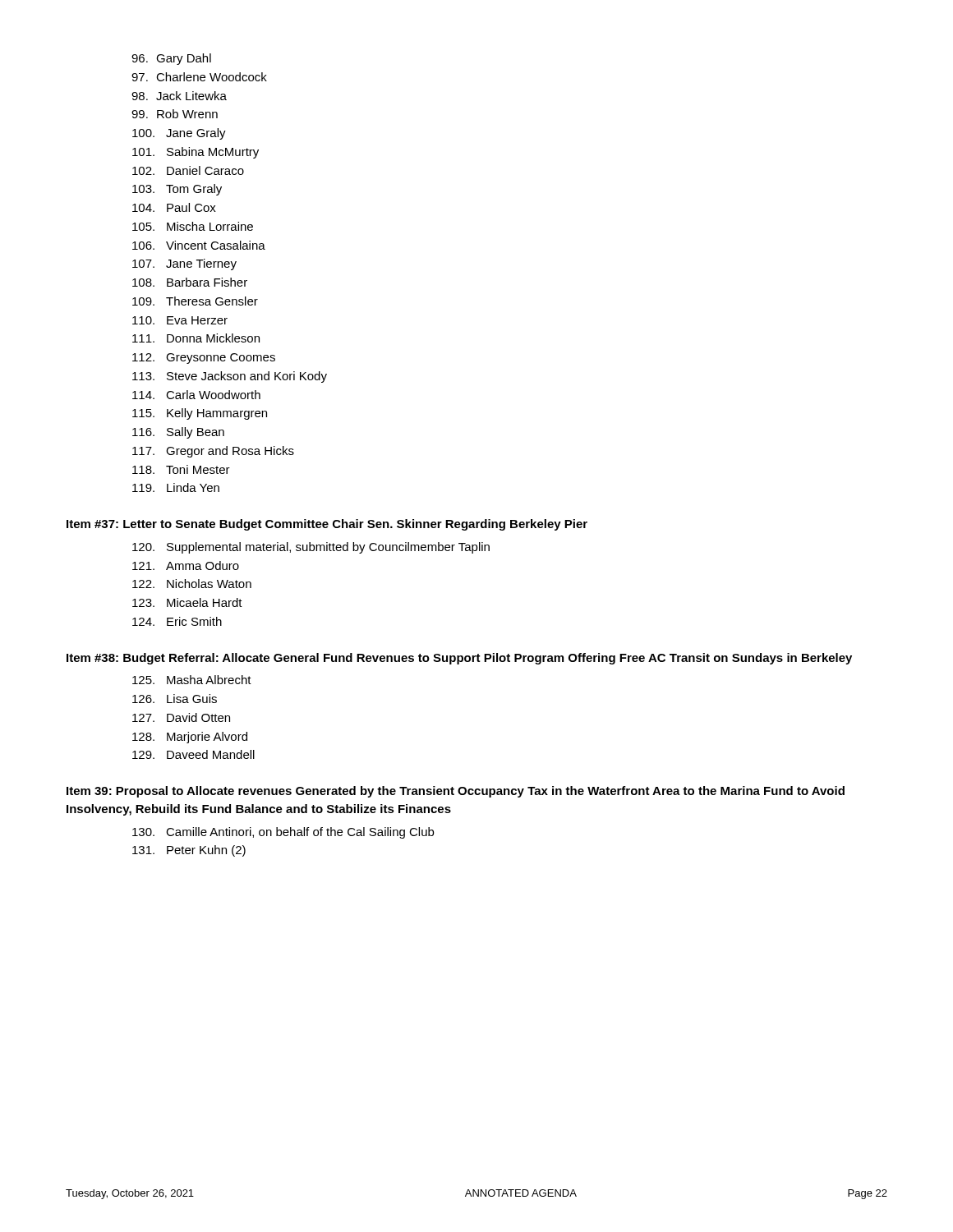Locate the text "105.Mischa Lorraine"

[x=193, y=226]
